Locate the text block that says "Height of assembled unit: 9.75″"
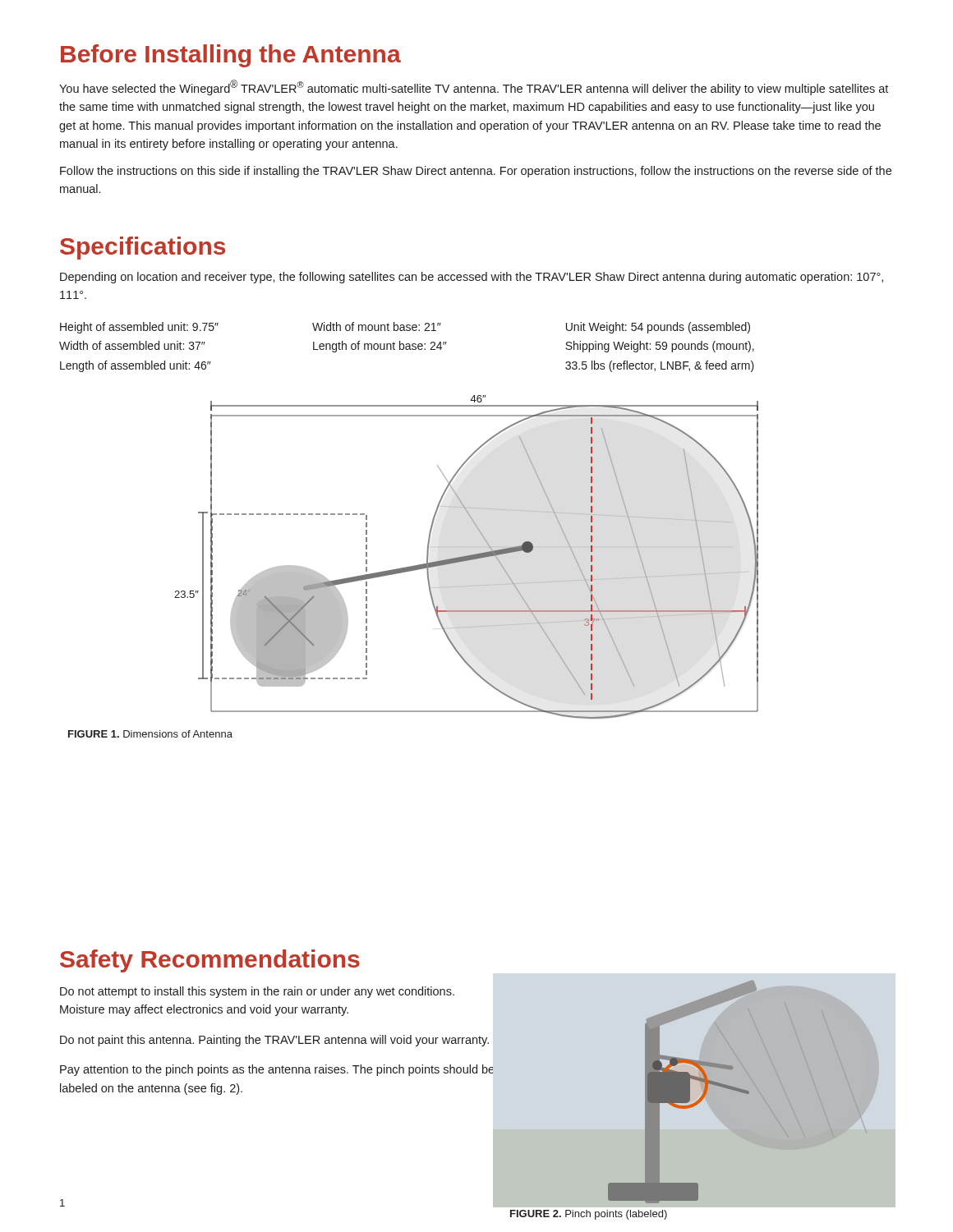The width and height of the screenshot is (953, 1232). click(405, 328)
